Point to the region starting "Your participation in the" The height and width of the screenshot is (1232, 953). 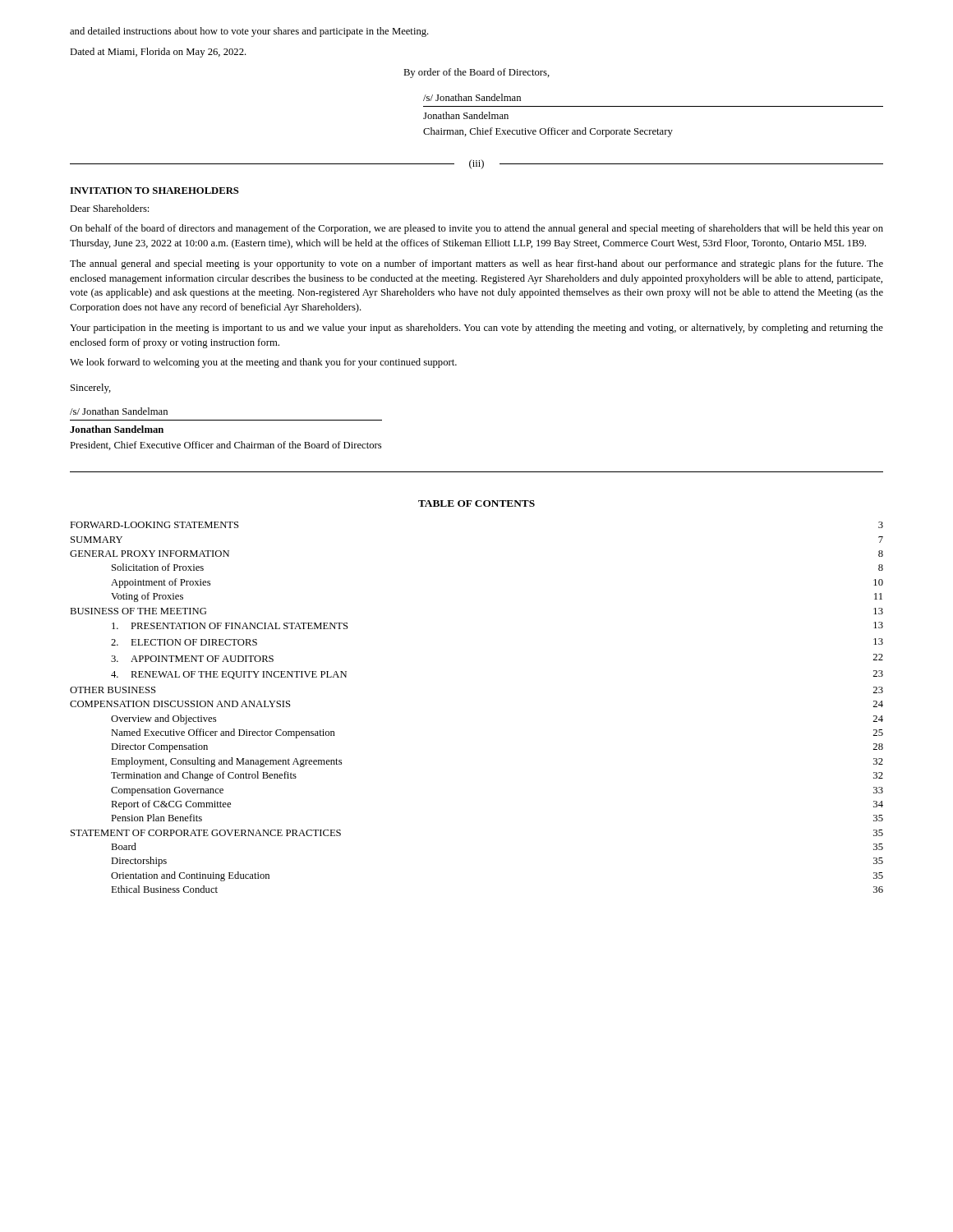coord(476,335)
